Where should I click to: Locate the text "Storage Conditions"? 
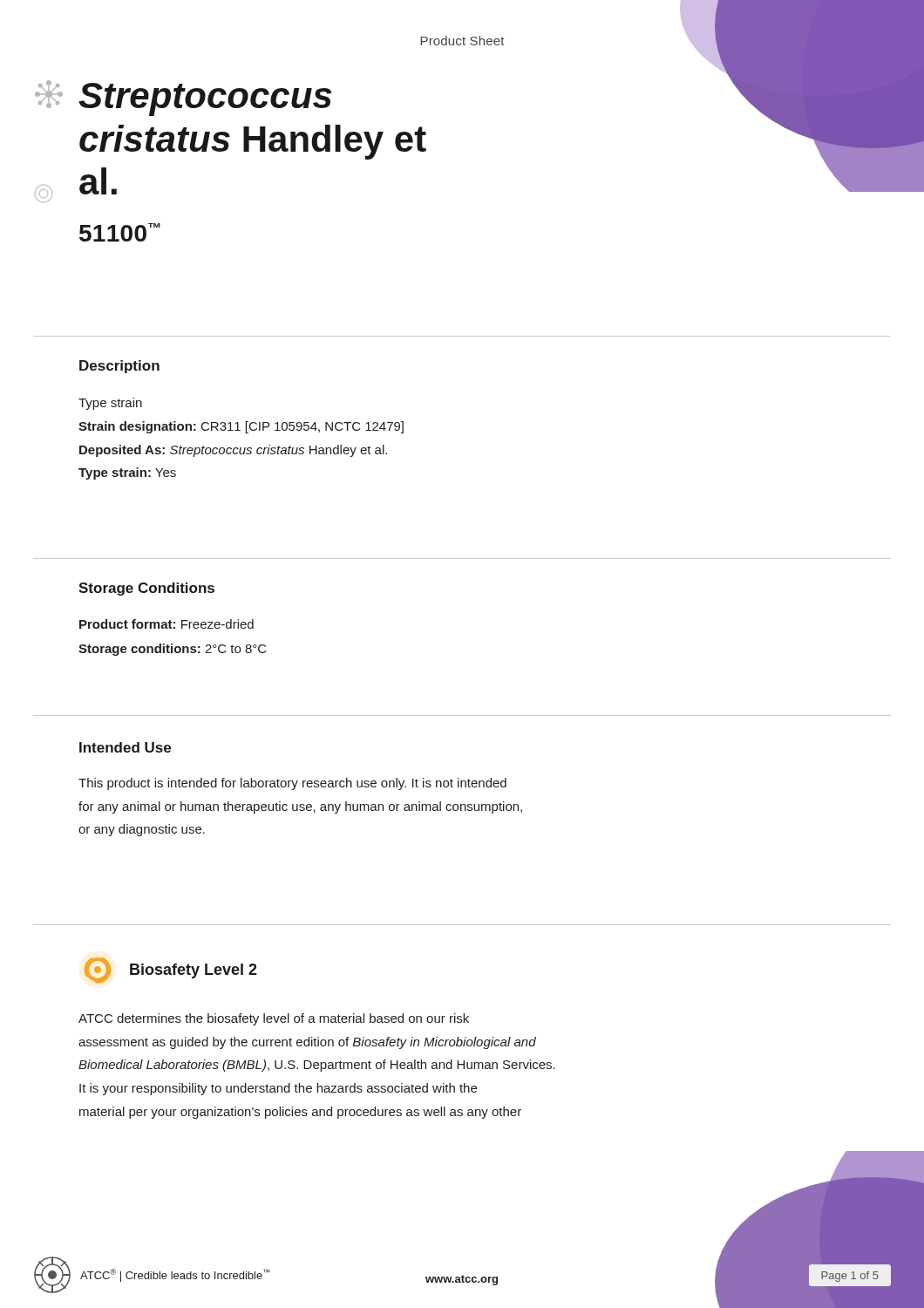point(147,589)
